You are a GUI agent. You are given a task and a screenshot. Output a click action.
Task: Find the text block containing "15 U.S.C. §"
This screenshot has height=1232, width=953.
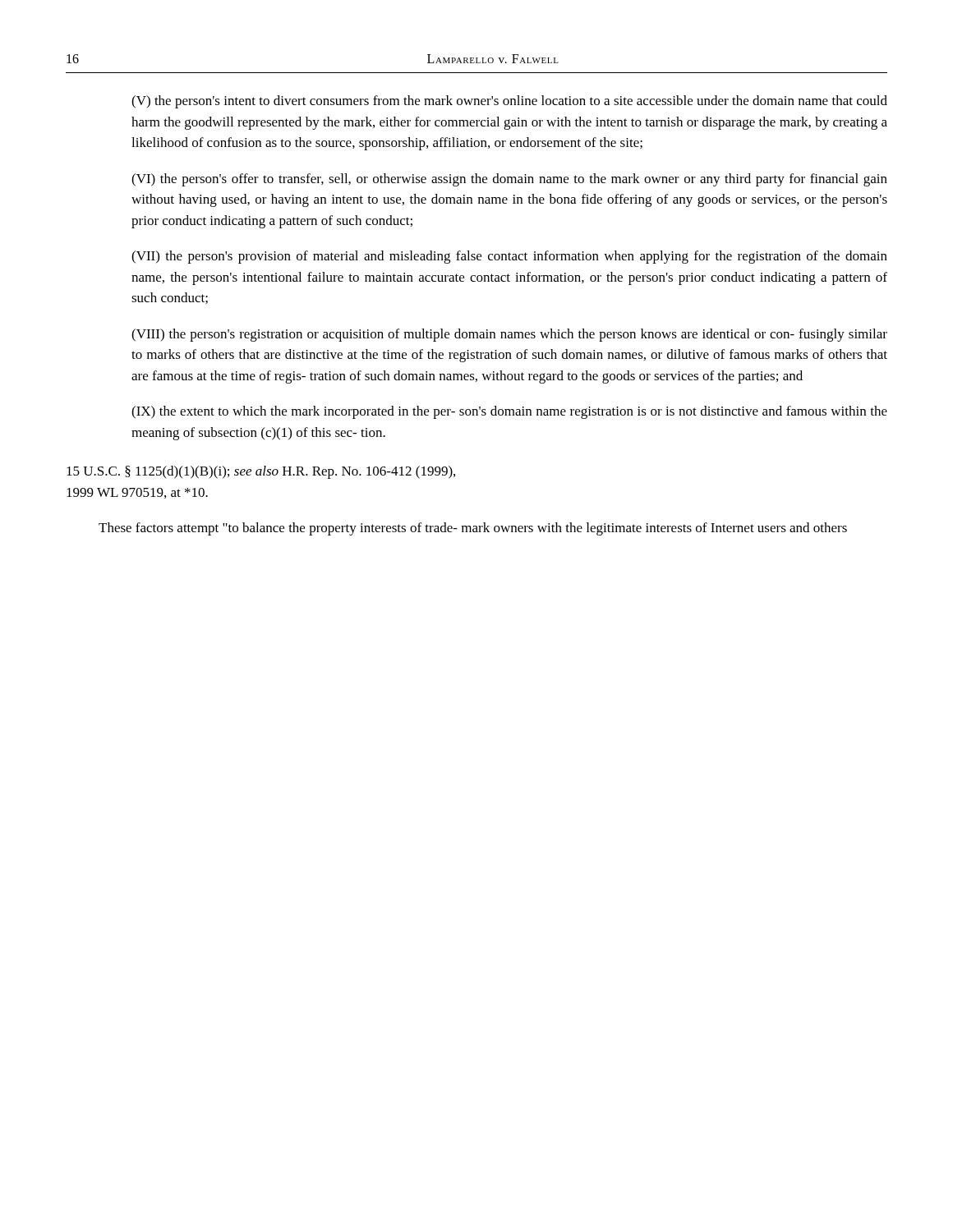coord(261,482)
